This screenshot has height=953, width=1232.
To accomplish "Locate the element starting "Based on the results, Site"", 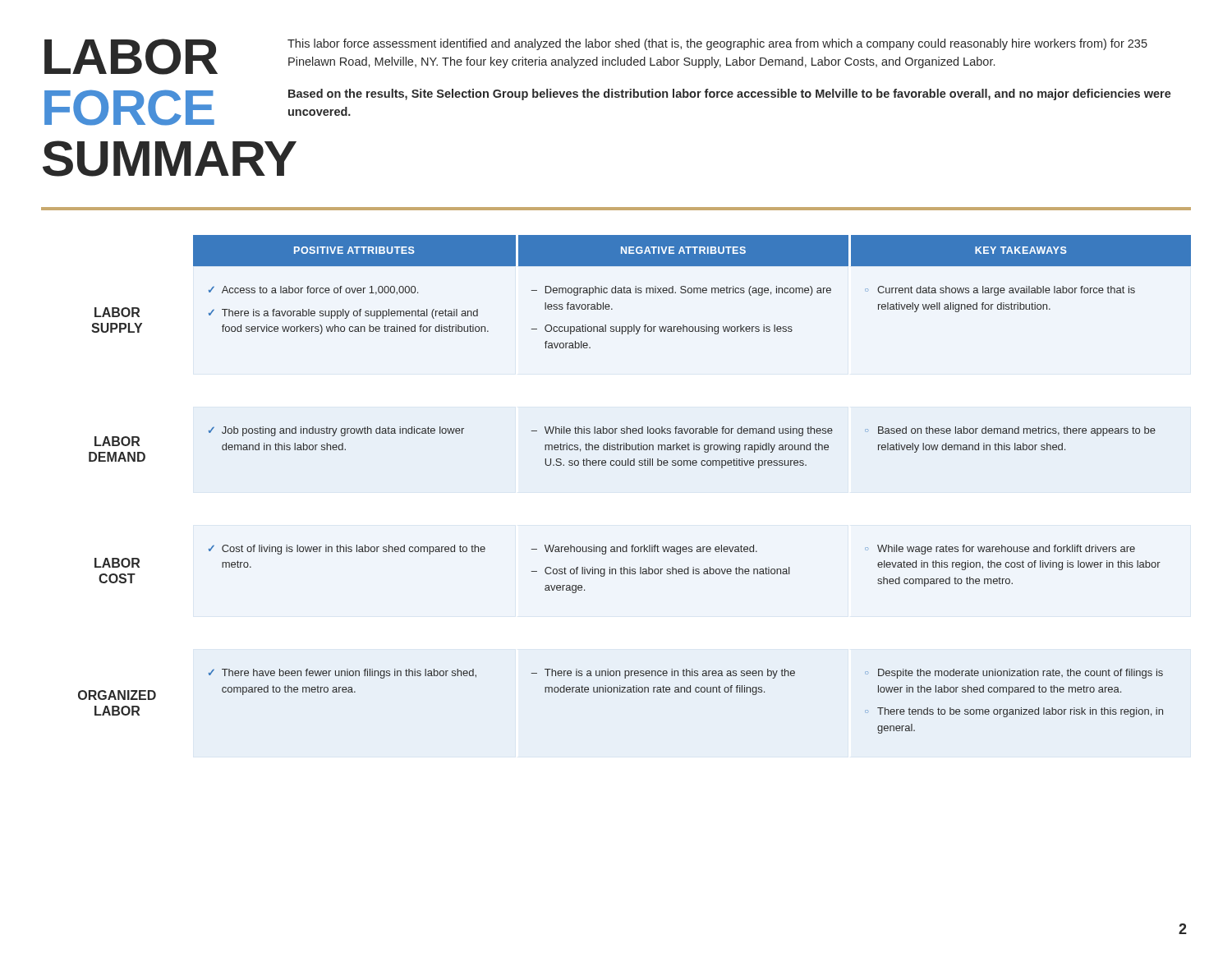I will pyautogui.click(x=729, y=103).
